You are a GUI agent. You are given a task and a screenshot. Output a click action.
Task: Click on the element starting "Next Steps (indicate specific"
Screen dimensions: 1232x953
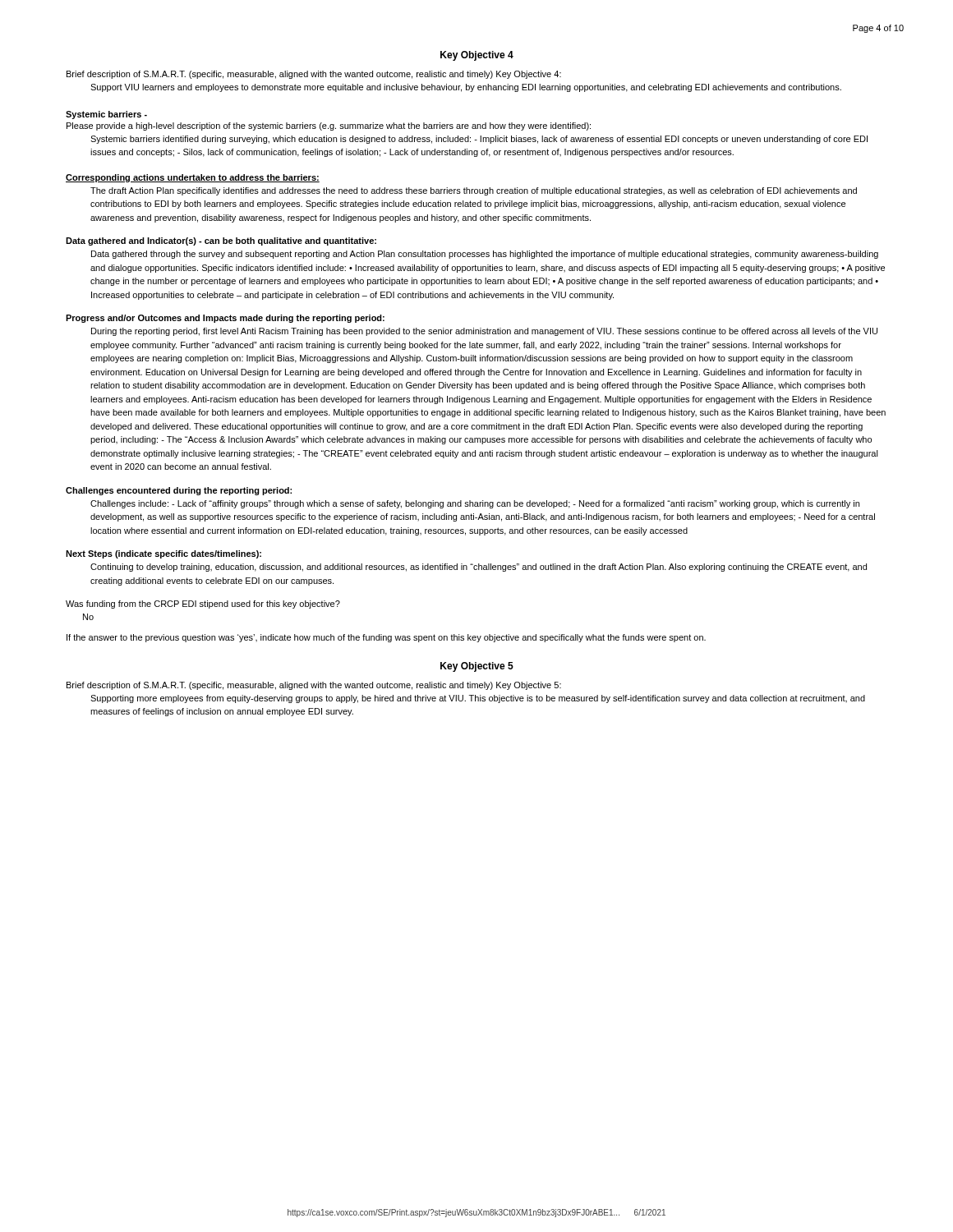(x=164, y=554)
